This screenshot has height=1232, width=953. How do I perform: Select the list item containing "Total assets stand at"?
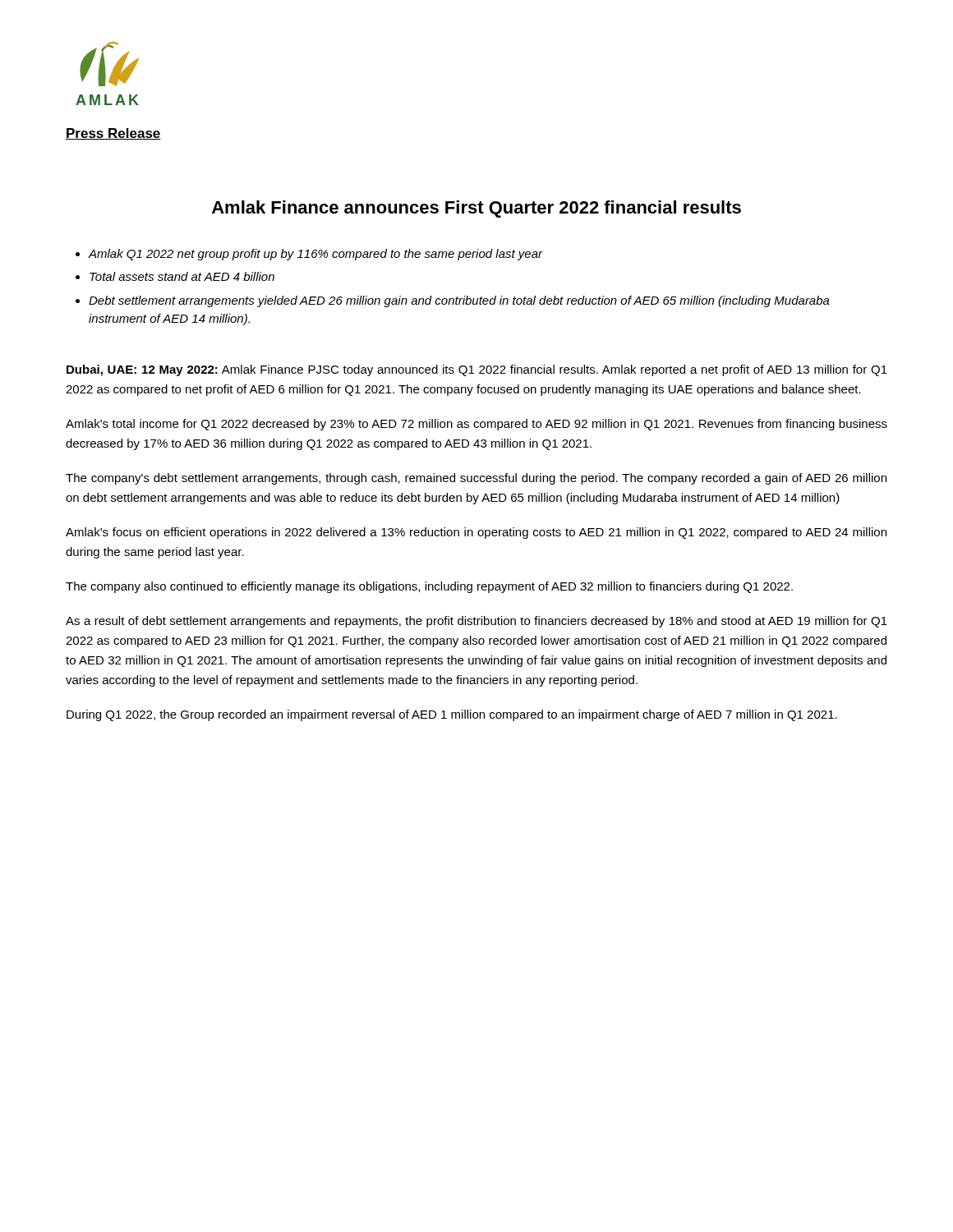pos(182,276)
